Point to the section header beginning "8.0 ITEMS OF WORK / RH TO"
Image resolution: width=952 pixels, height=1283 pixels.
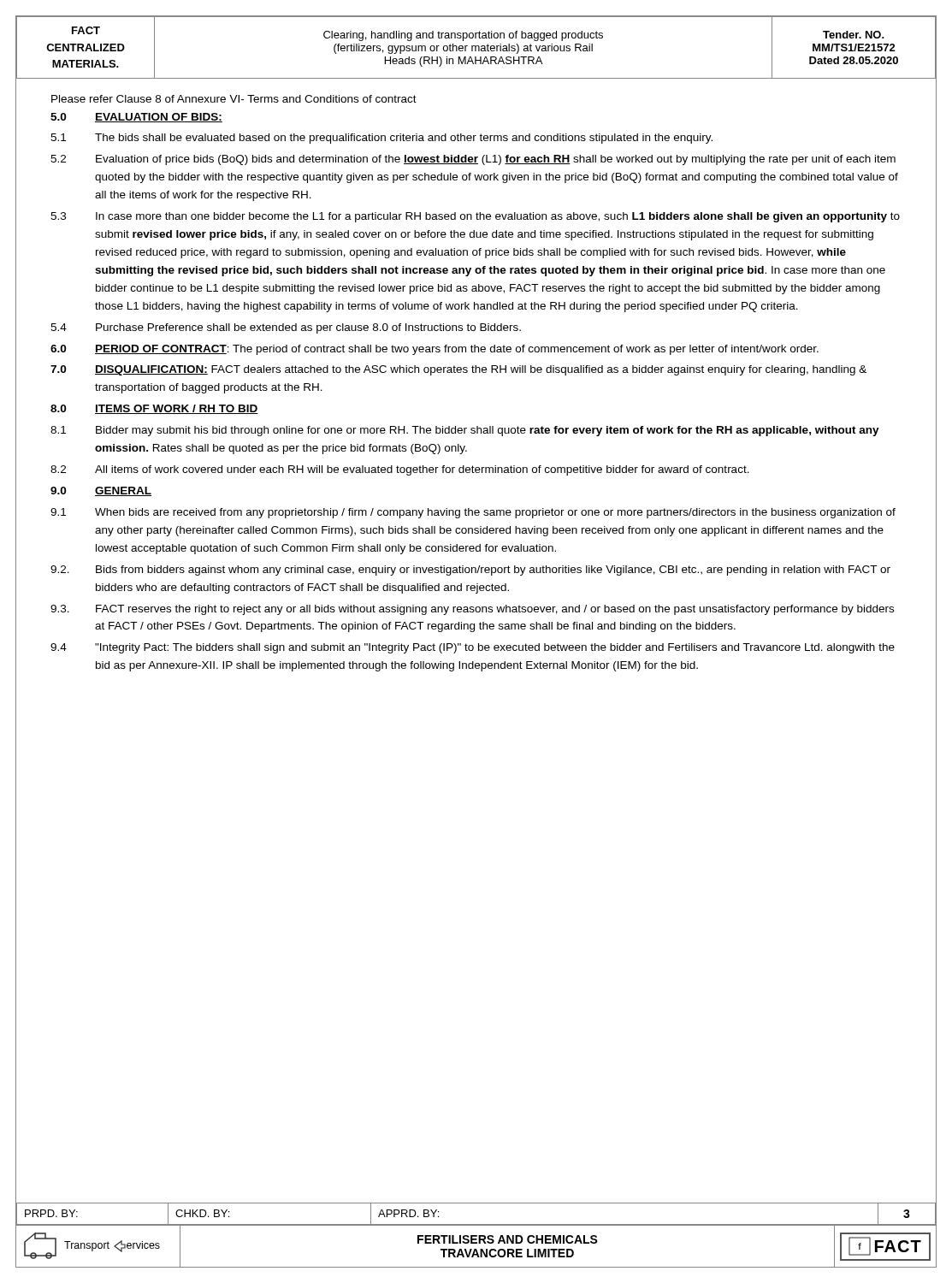(x=154, y=409)
